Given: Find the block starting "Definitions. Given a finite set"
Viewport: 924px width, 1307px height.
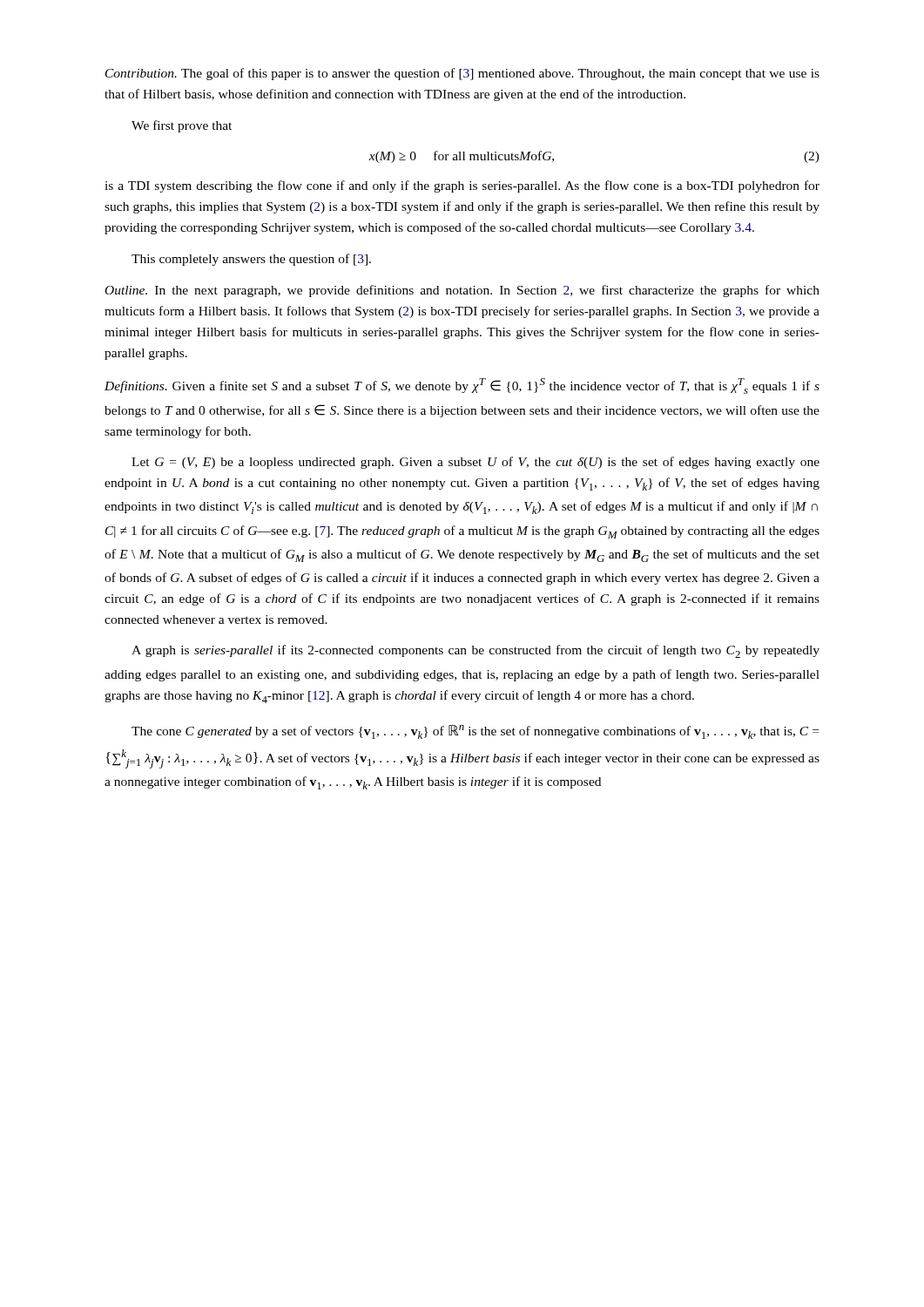Looking at the screenshot, I should (462, 407).
